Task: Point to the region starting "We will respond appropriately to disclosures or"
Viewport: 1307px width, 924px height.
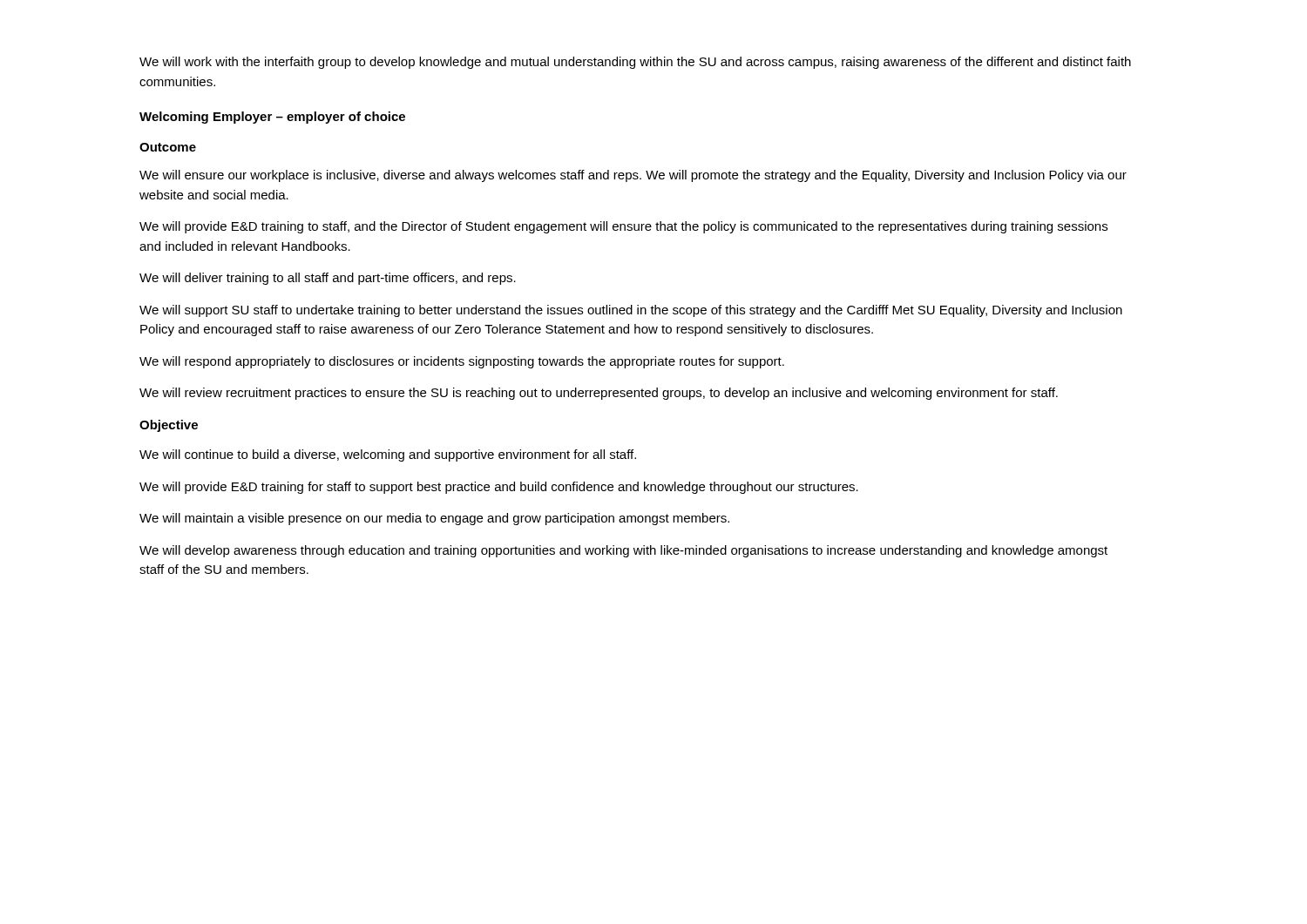Action: tap(462, 361)
